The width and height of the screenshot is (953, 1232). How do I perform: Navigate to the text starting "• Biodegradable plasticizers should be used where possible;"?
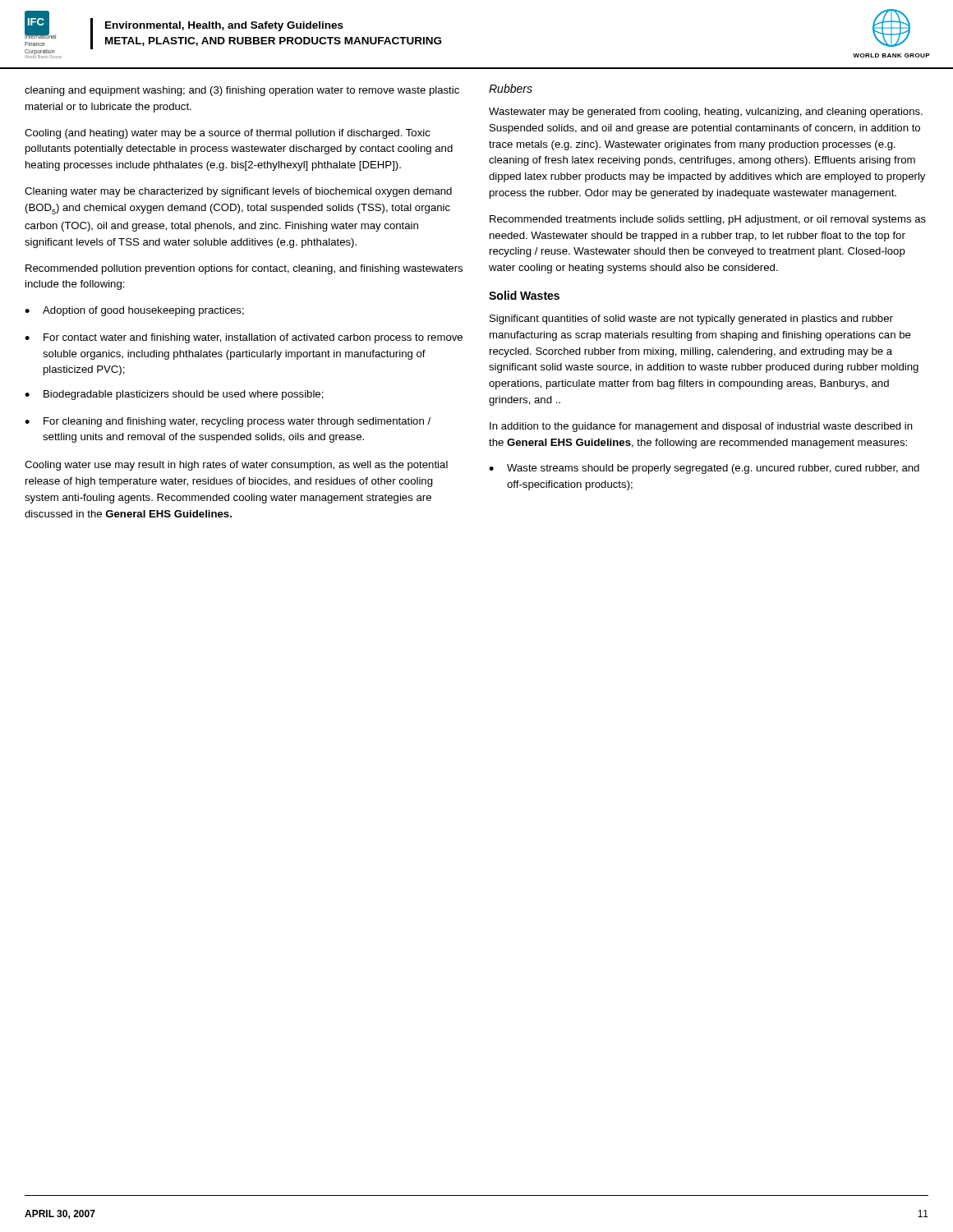(x=244, y=395)
